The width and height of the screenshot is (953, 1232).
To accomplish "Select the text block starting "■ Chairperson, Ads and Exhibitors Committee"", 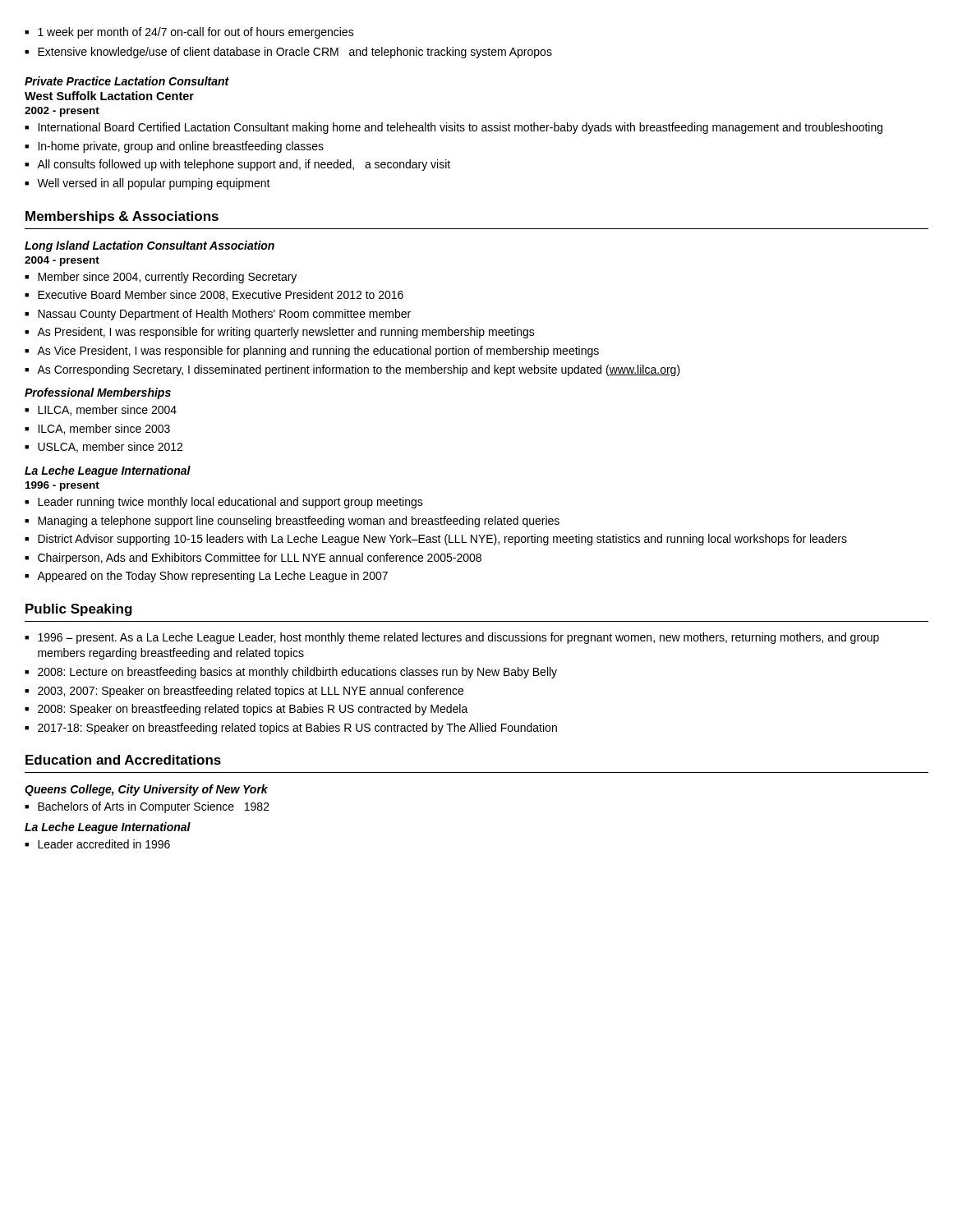I will pos(253,558).
